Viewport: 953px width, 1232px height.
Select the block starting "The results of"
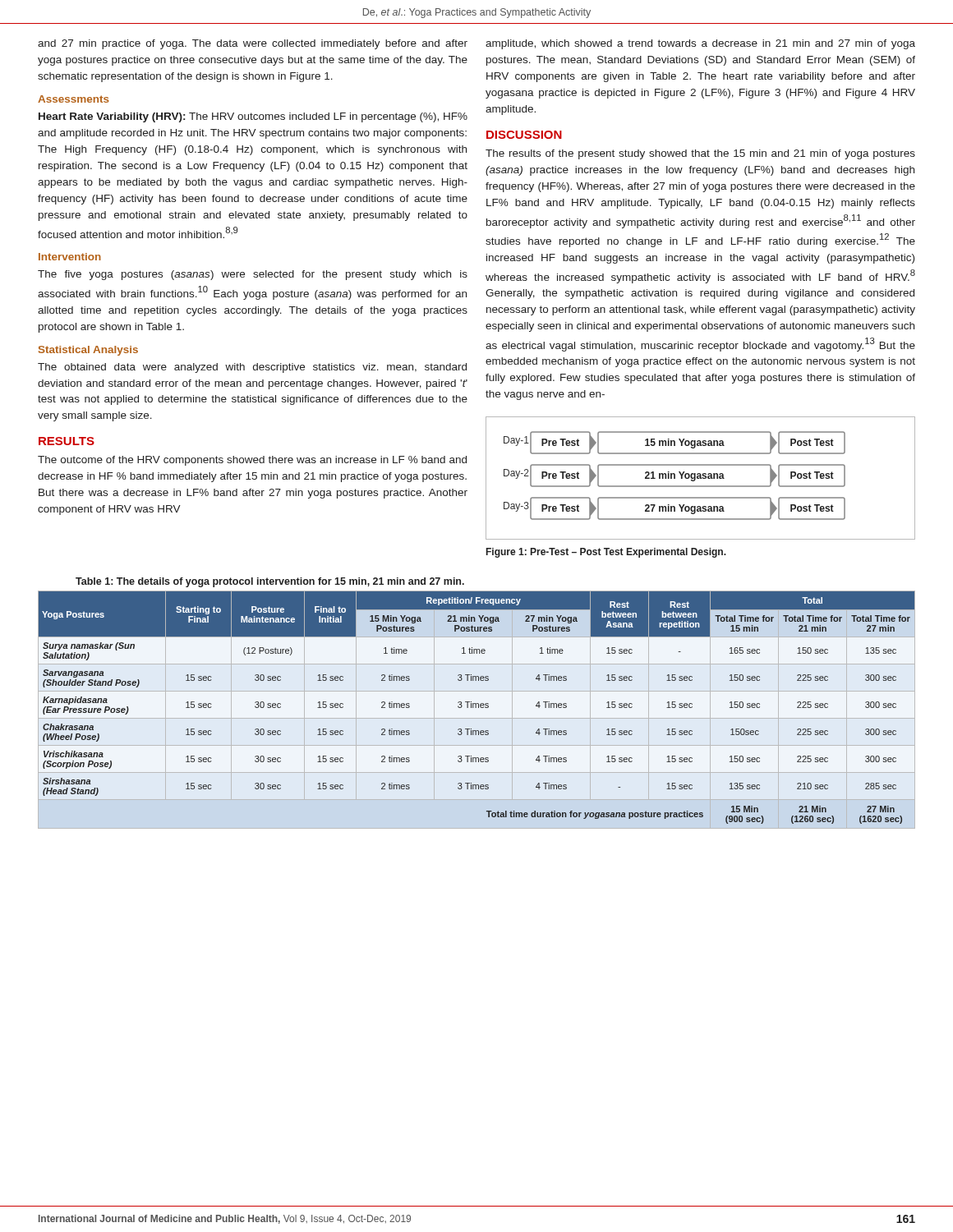point(700,274)
